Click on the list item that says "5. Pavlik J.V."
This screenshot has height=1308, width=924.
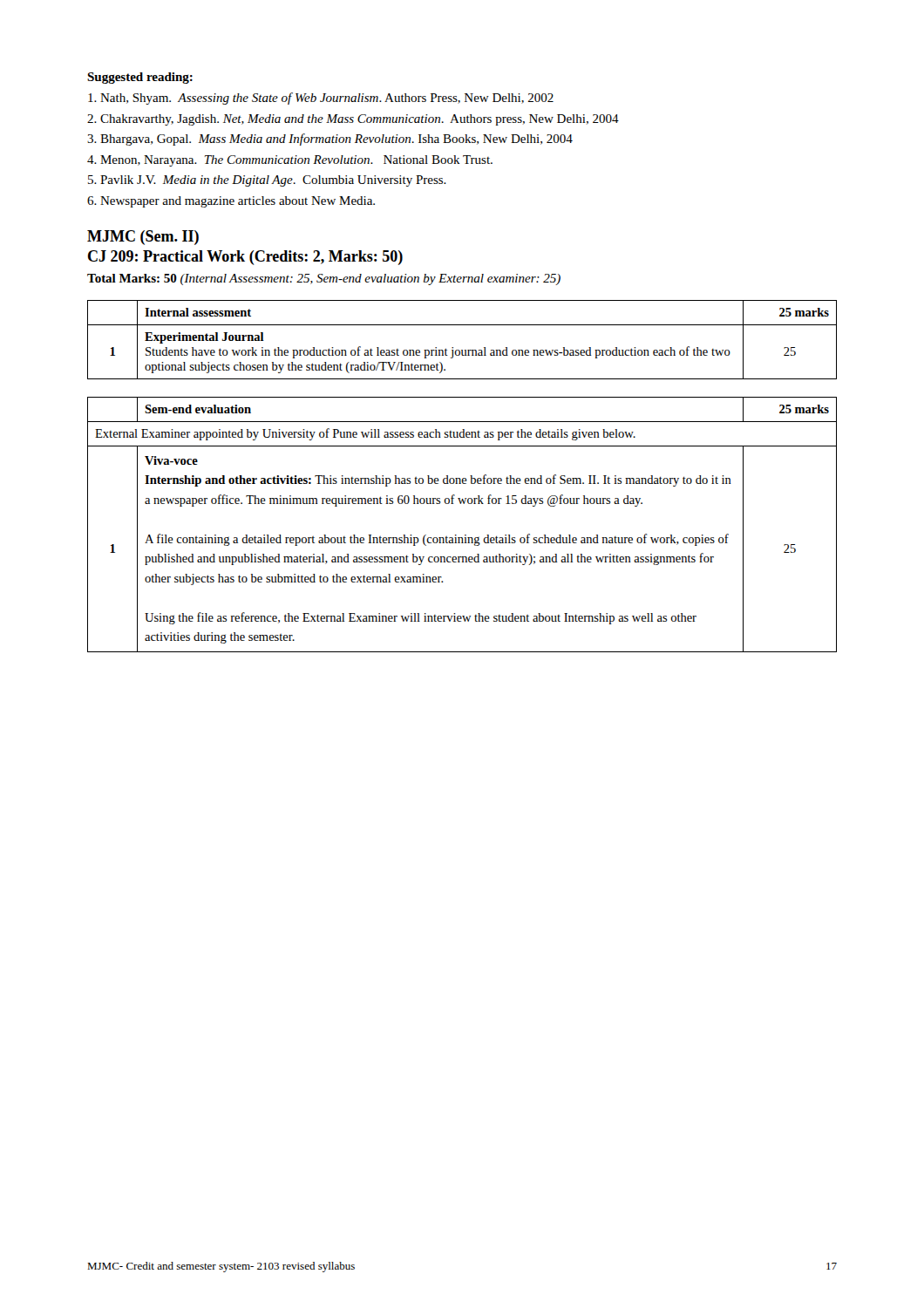click(x=267, y=180)
